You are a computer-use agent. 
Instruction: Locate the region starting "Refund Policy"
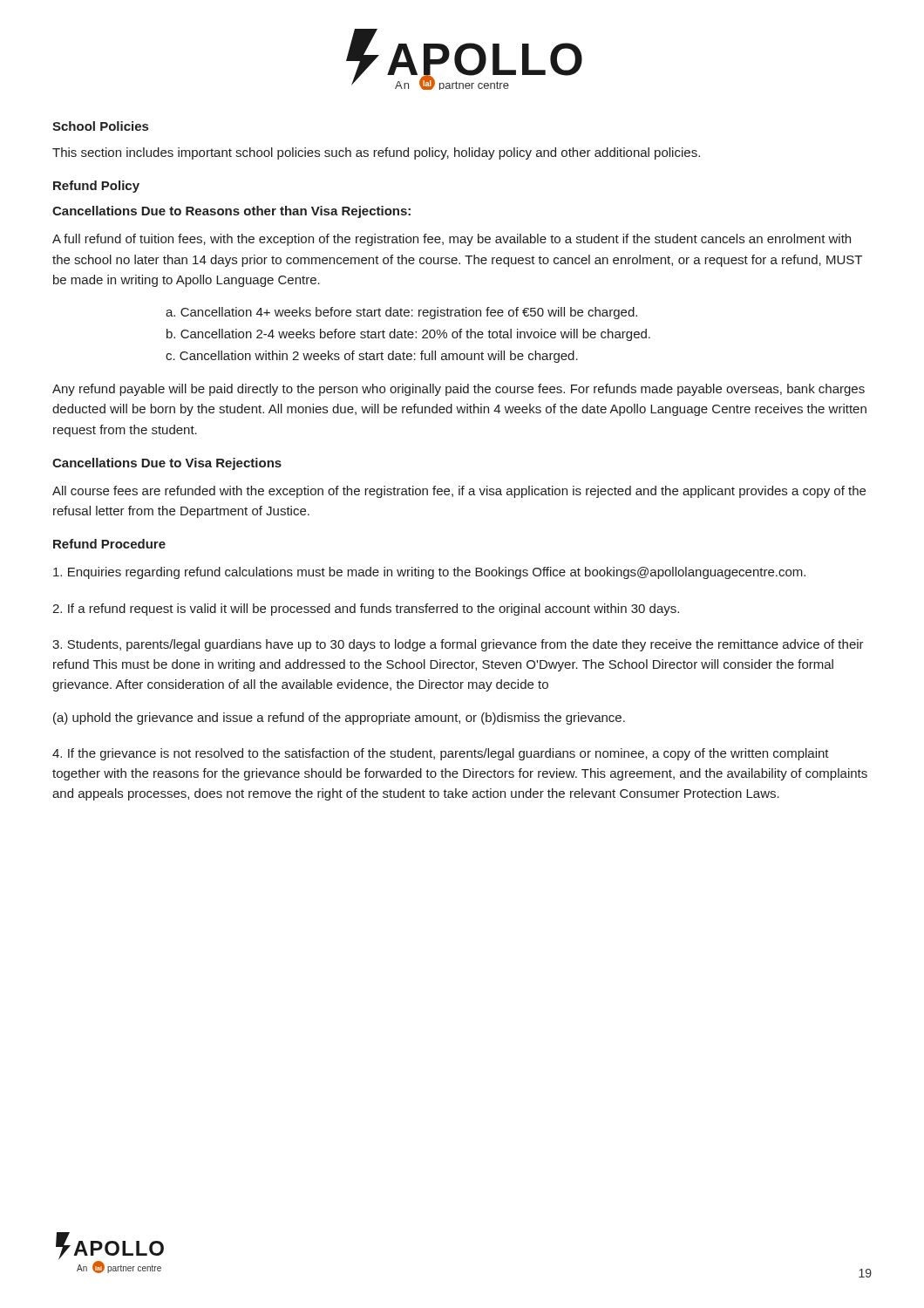(96, 186)
